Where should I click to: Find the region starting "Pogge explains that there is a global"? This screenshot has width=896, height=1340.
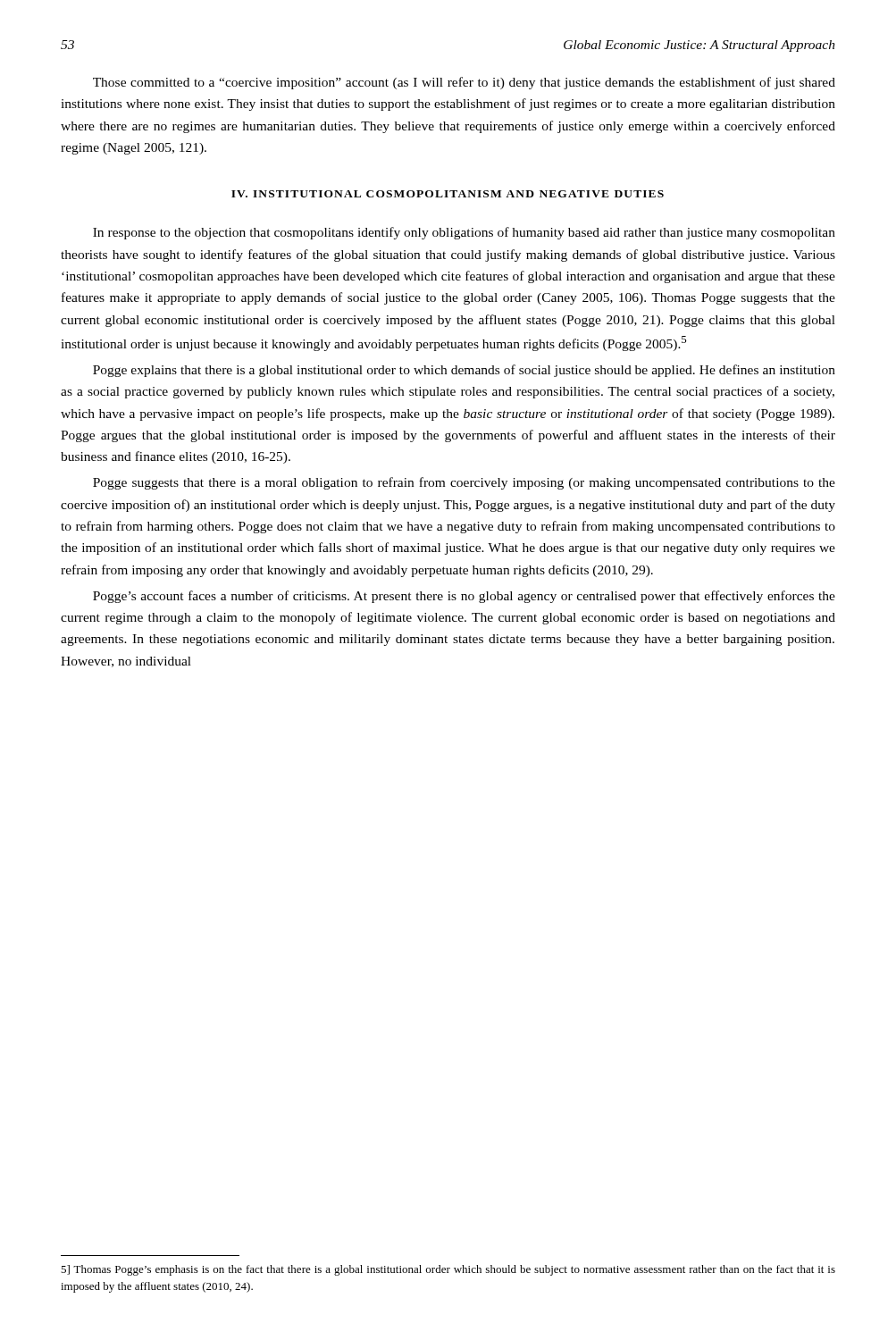(448, 413)
